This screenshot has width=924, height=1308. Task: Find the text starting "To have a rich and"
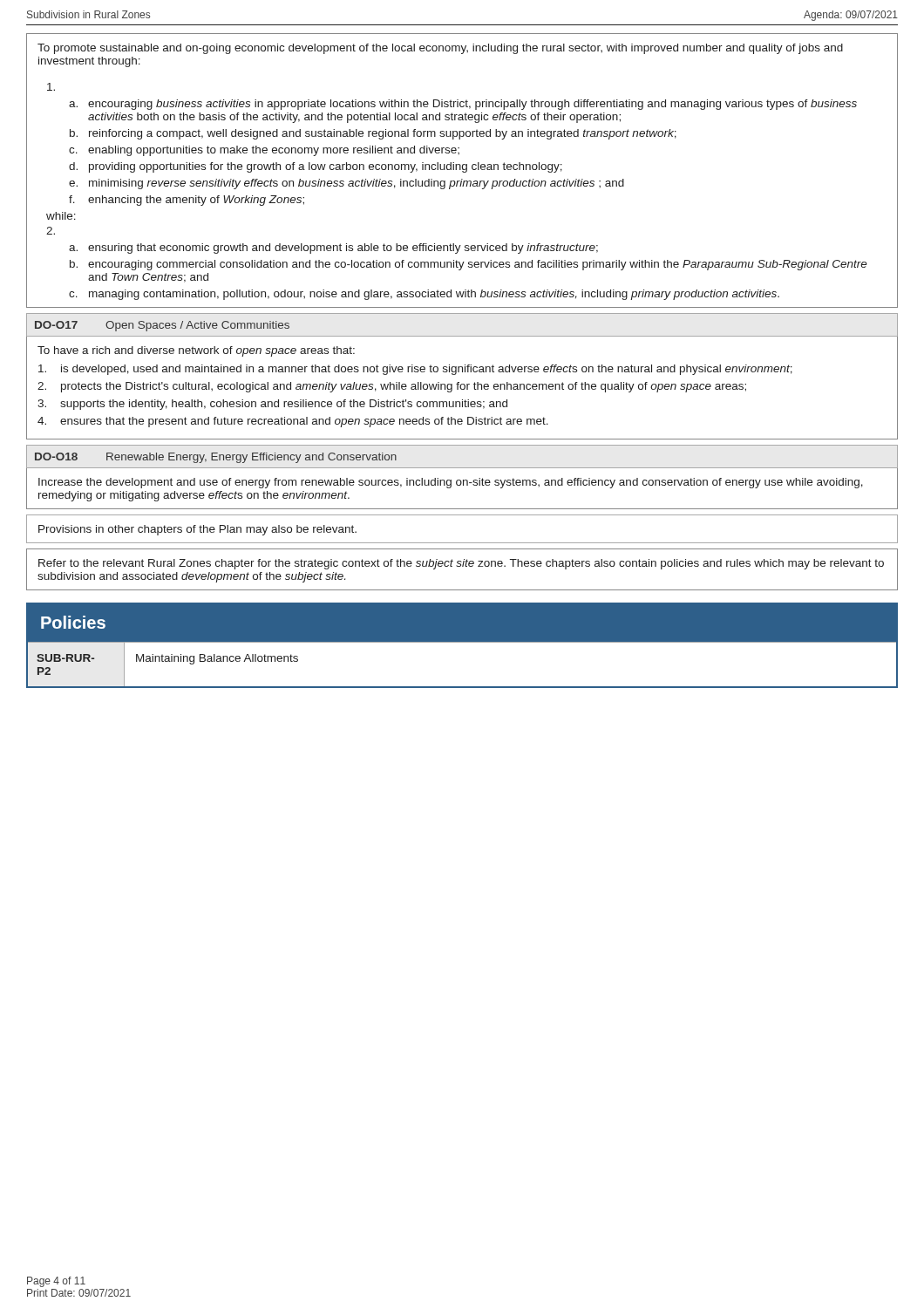coord(462,385)
